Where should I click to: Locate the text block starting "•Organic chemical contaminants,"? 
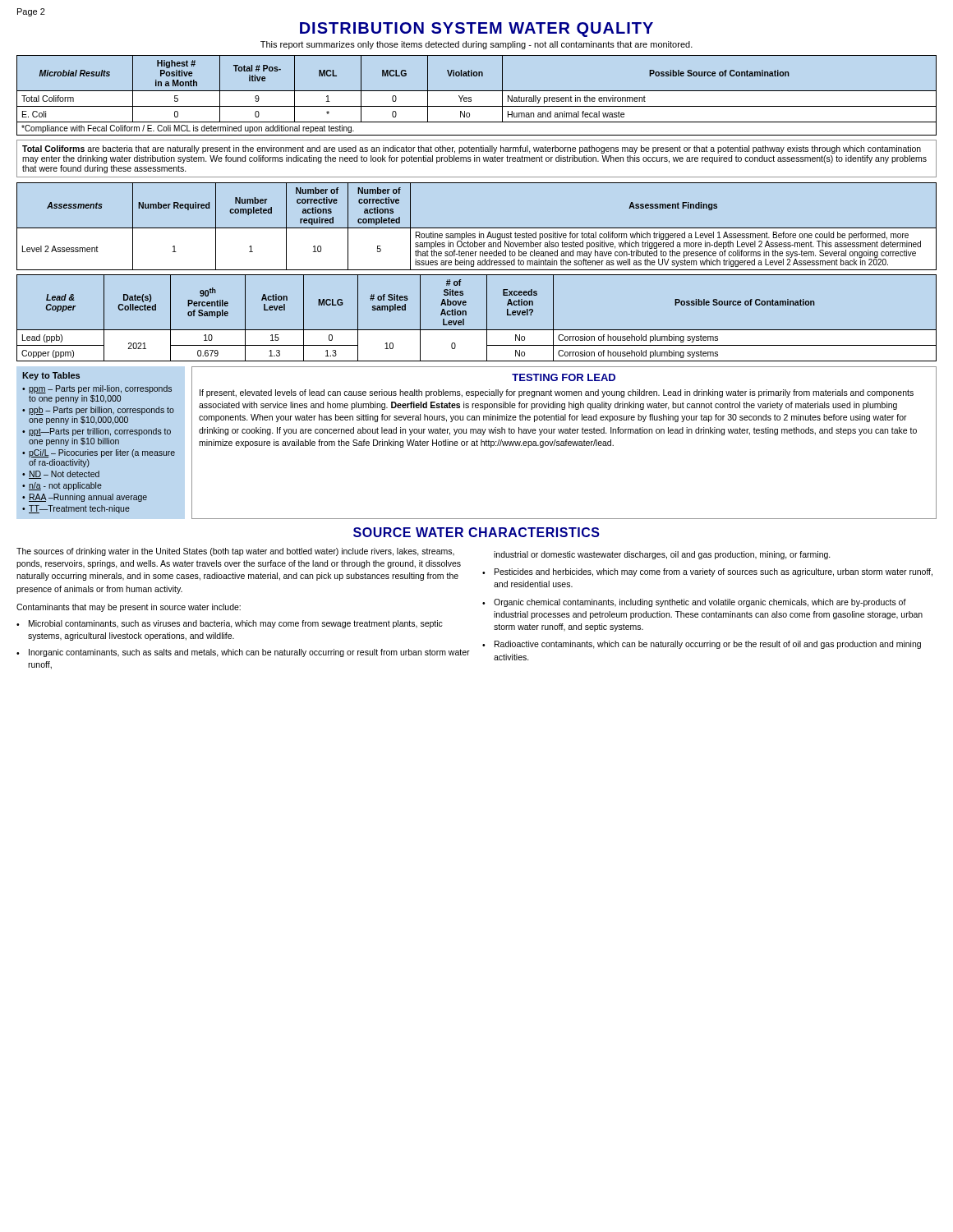tap(709, 615)
